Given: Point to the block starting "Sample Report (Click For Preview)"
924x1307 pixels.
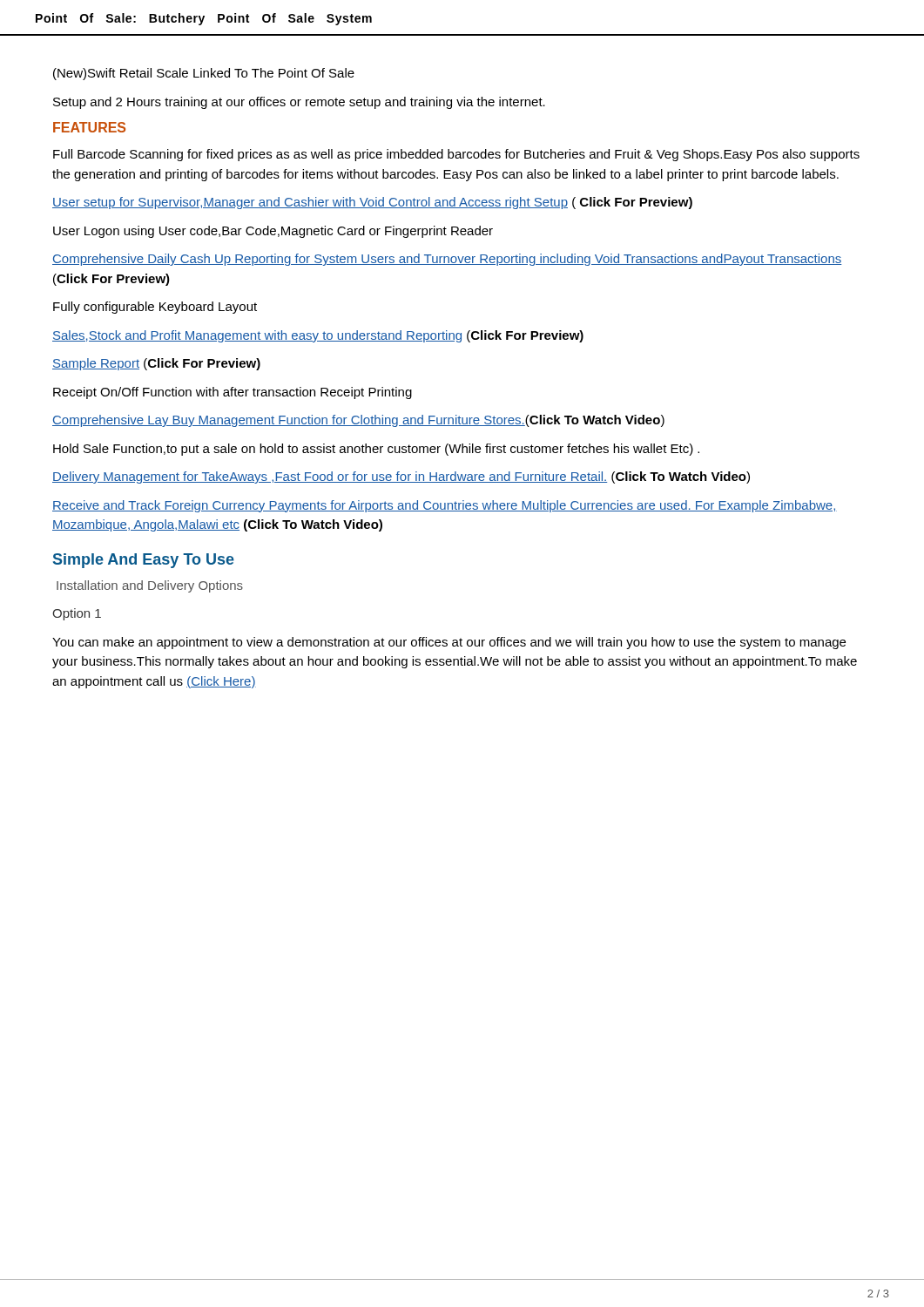Looking at the screenshot, I should [156, 363].
